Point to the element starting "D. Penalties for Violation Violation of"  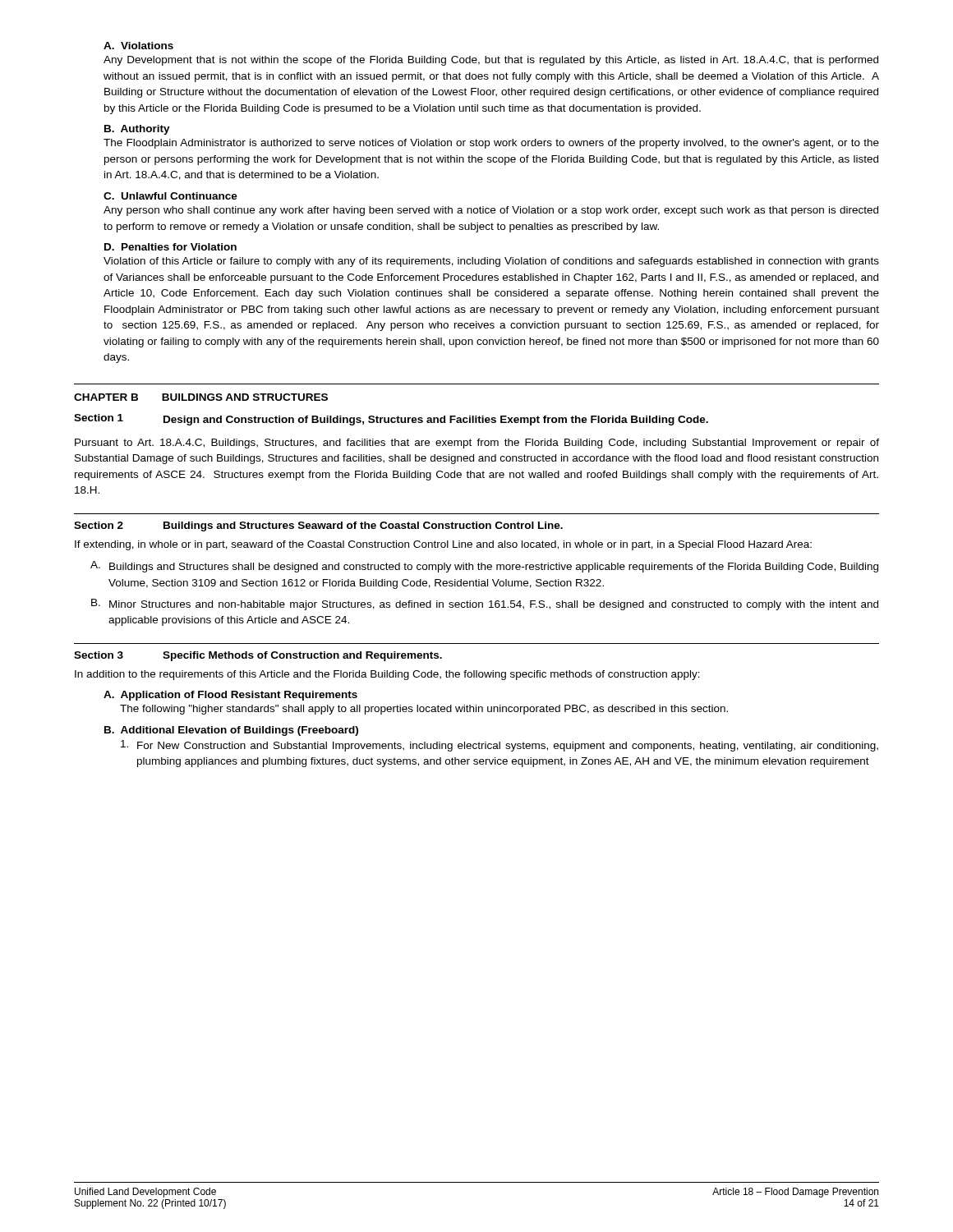(x=476, y=303)
